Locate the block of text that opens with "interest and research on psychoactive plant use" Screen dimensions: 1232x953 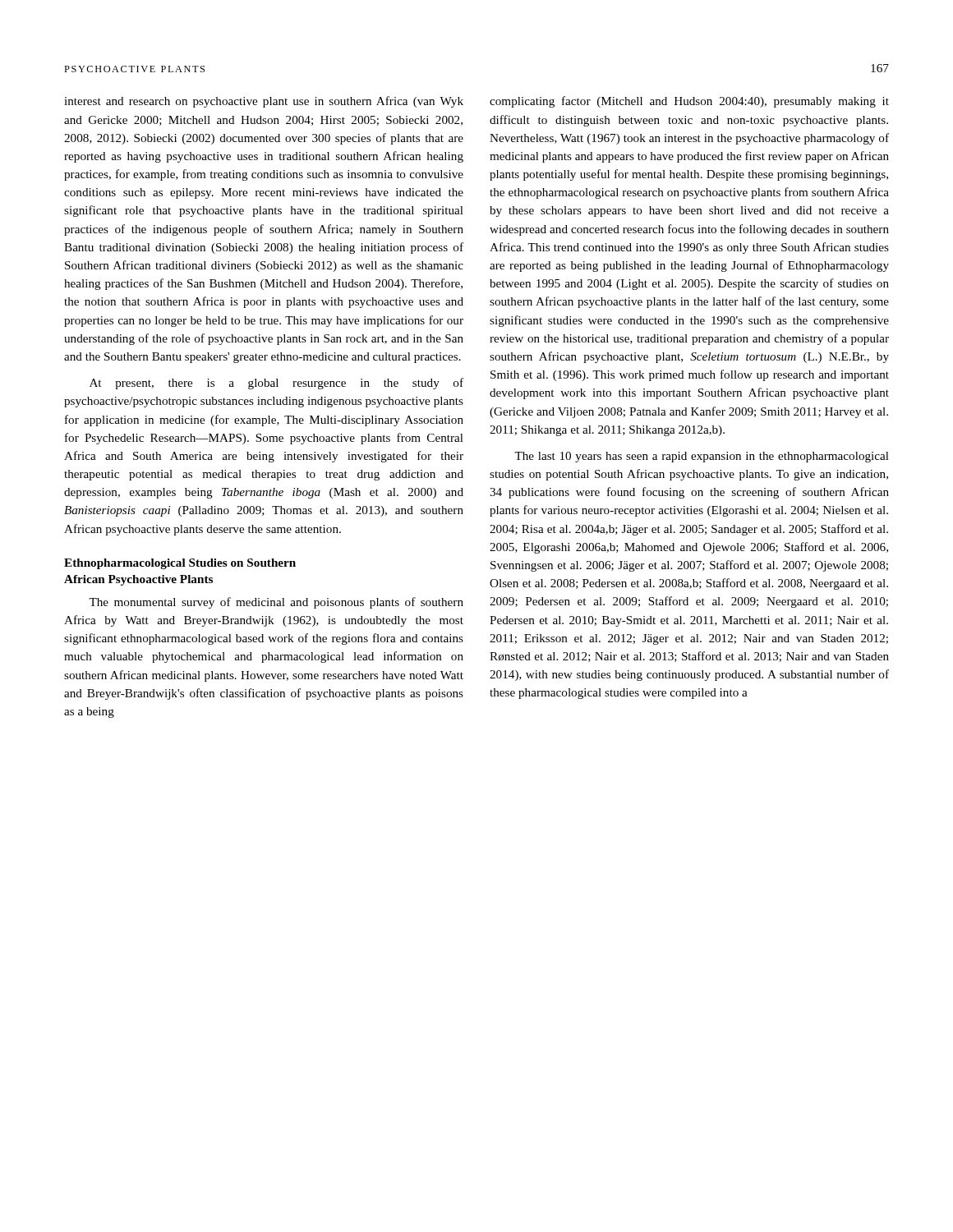click(x=264, y=229)
